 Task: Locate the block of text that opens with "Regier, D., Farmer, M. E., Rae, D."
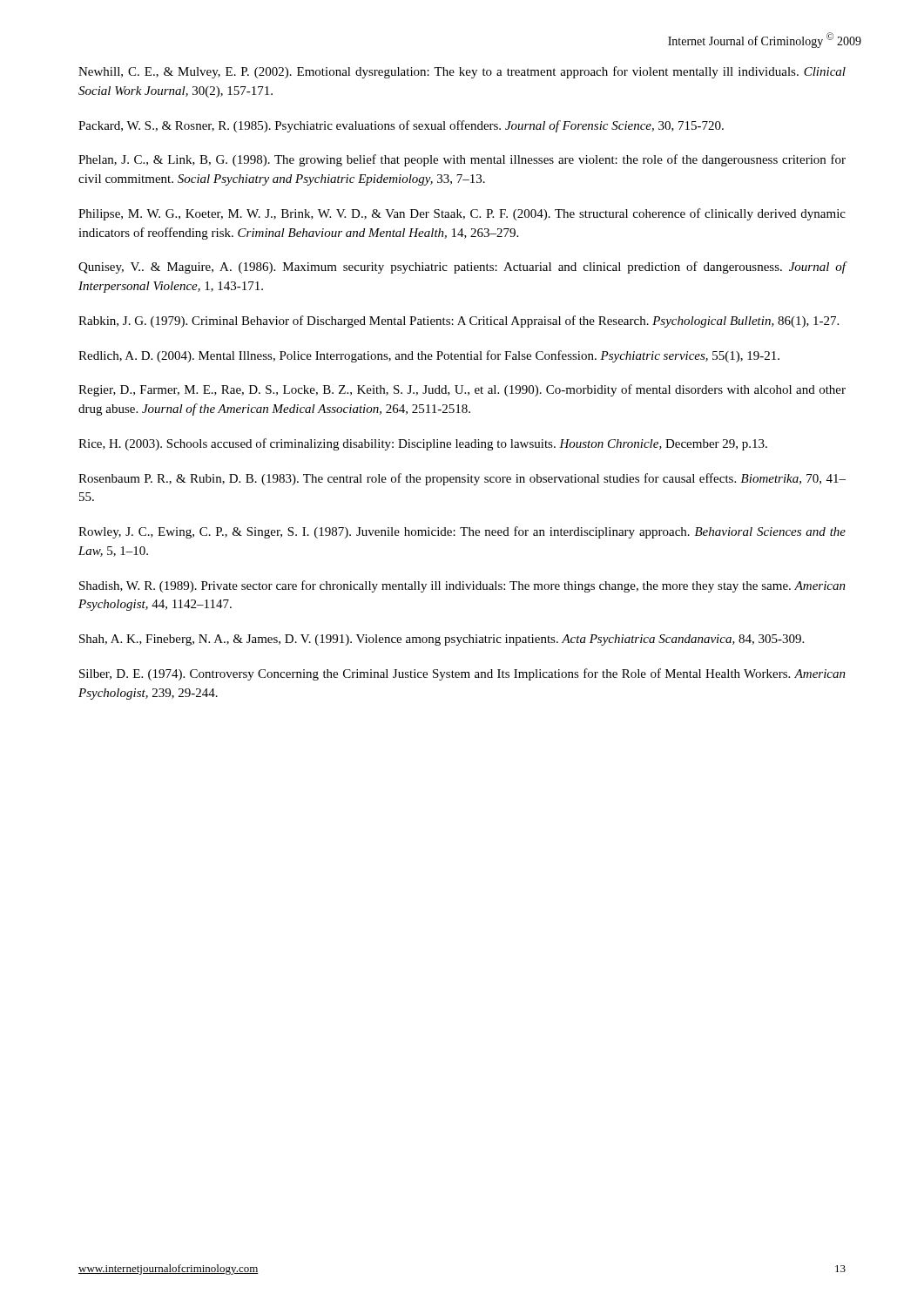[x=462, y=399]
